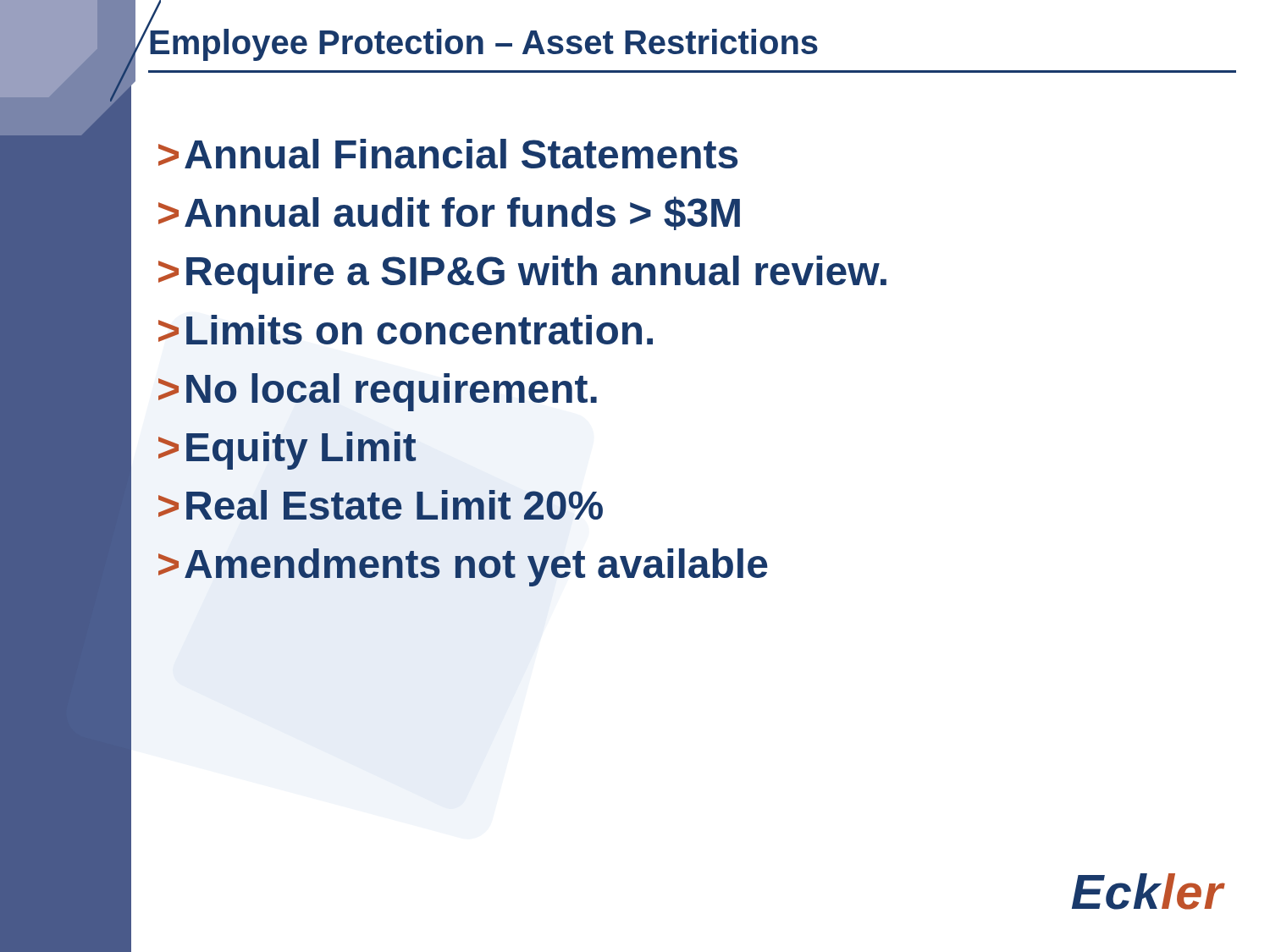The height and width of the screenshot is (952, 1270).
Task: Click where it says ">Annual audit for funds > $3M"
Action: [x=450, y=213]
